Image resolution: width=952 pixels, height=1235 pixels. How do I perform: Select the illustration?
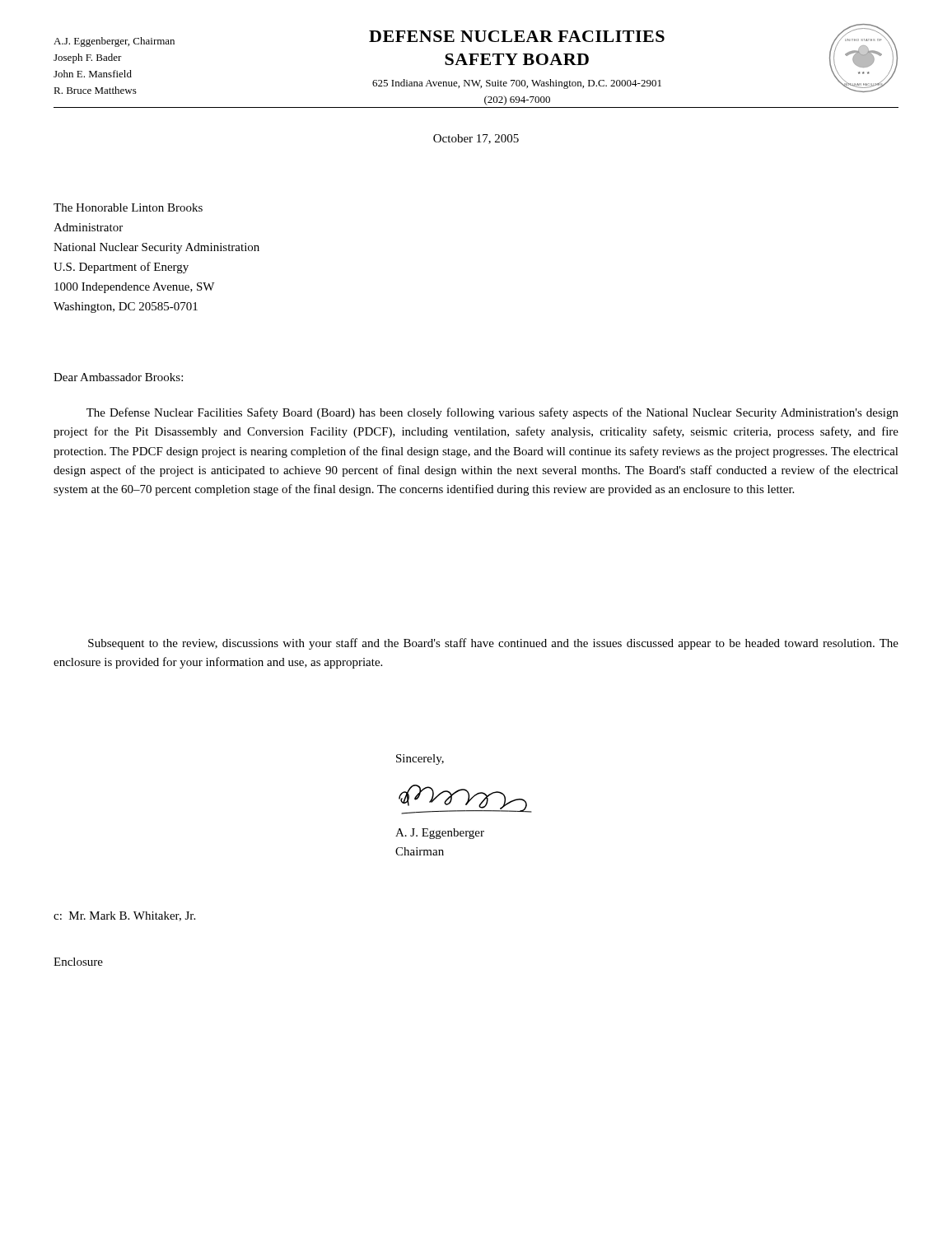click(x=478, y=792)
